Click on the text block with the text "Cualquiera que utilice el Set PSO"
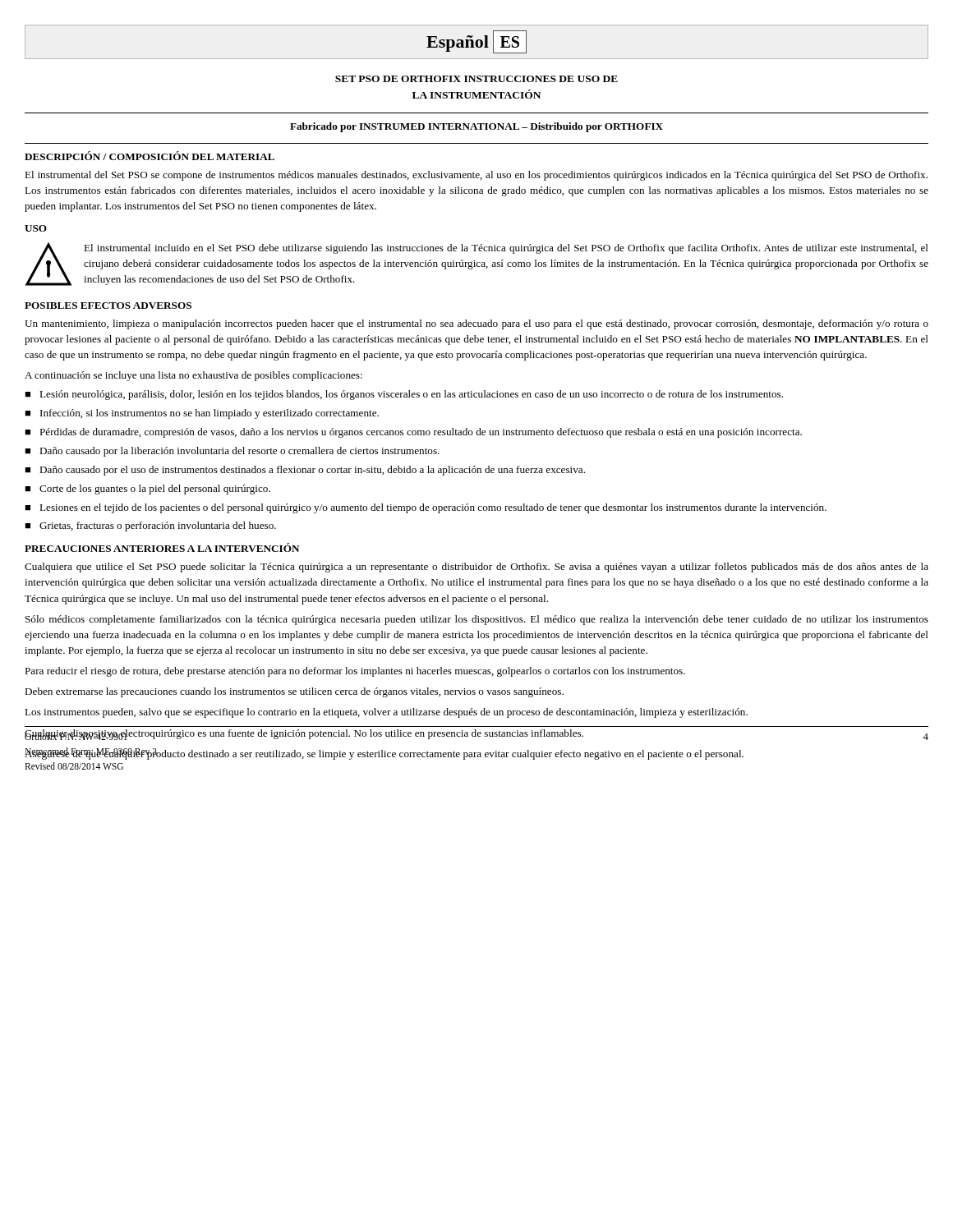The height and width of the screenshot is (1232, 953). [476, 582]
